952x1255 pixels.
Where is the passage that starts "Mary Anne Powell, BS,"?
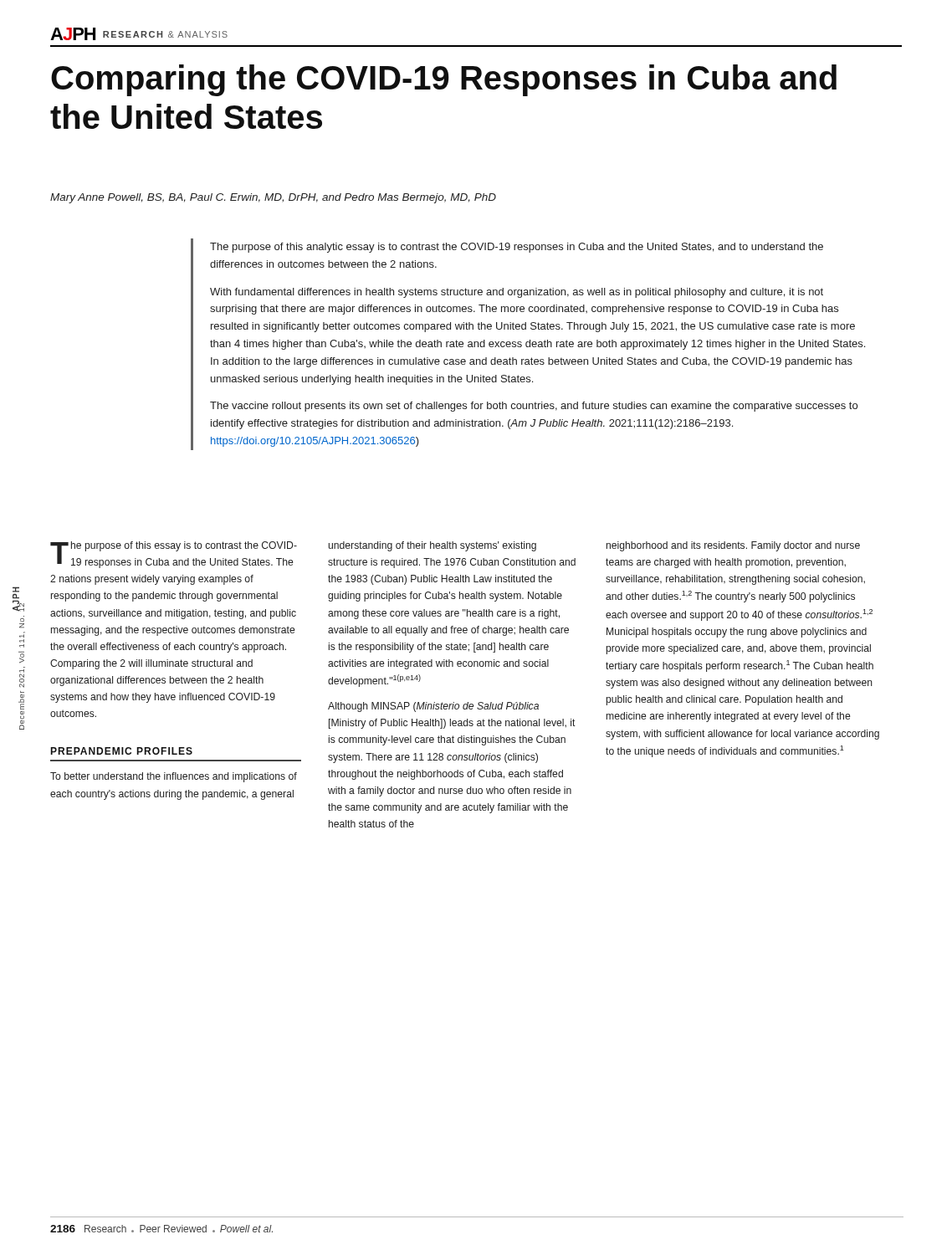pos(273,197)
